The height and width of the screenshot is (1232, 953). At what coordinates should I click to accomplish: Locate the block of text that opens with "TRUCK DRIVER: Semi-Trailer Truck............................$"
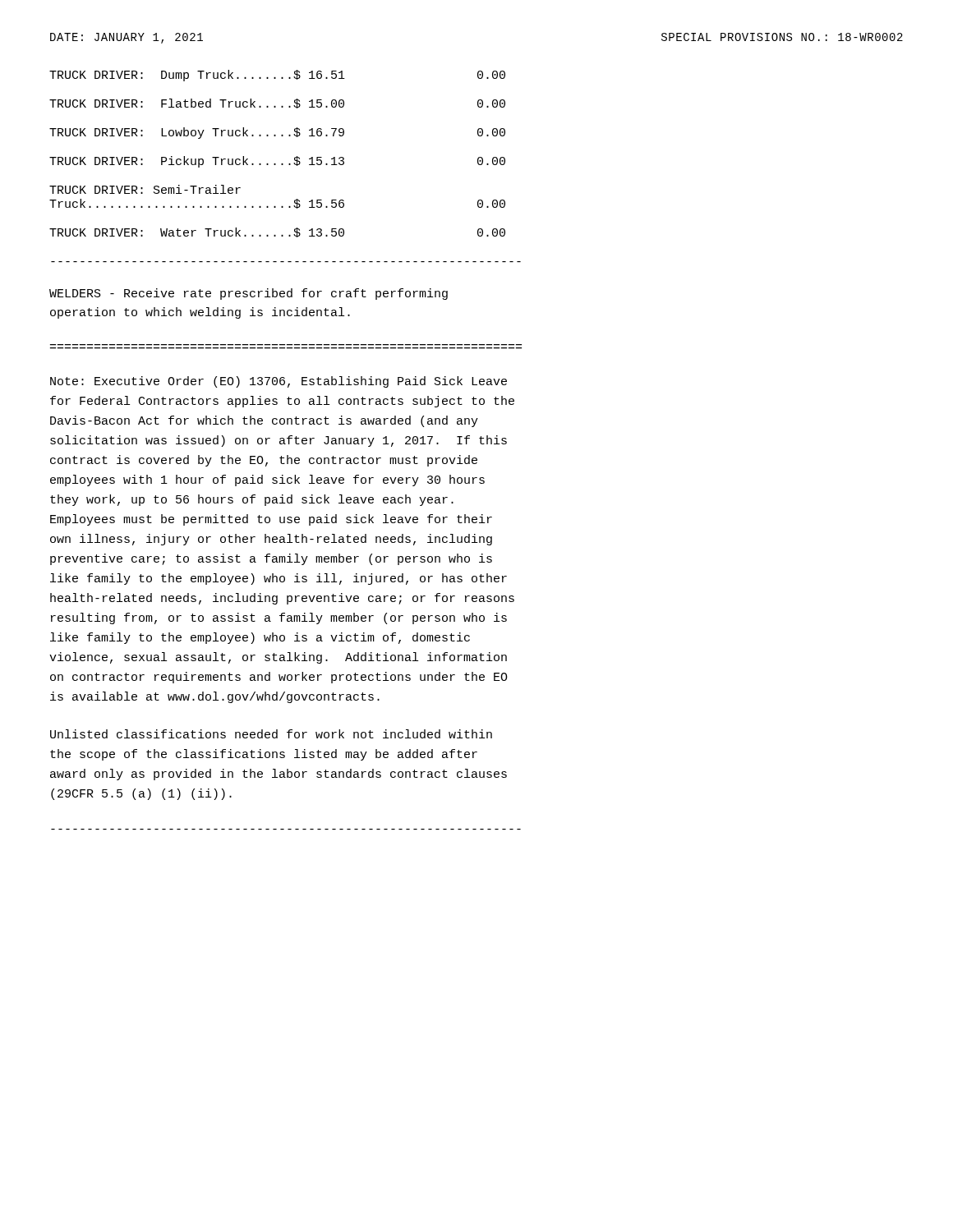(476, 198)
